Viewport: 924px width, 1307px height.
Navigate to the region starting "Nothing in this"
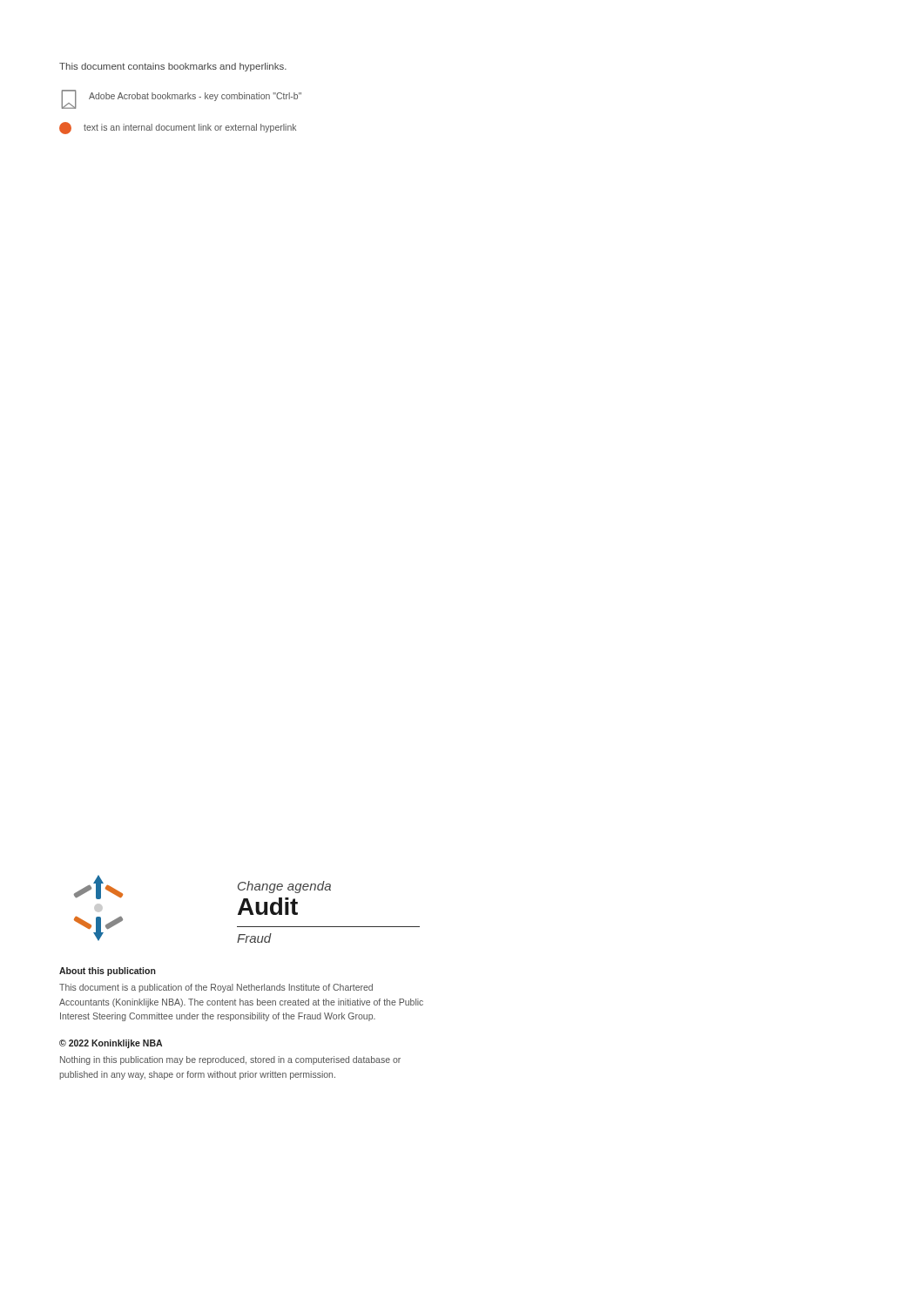tap(242, 1067)
